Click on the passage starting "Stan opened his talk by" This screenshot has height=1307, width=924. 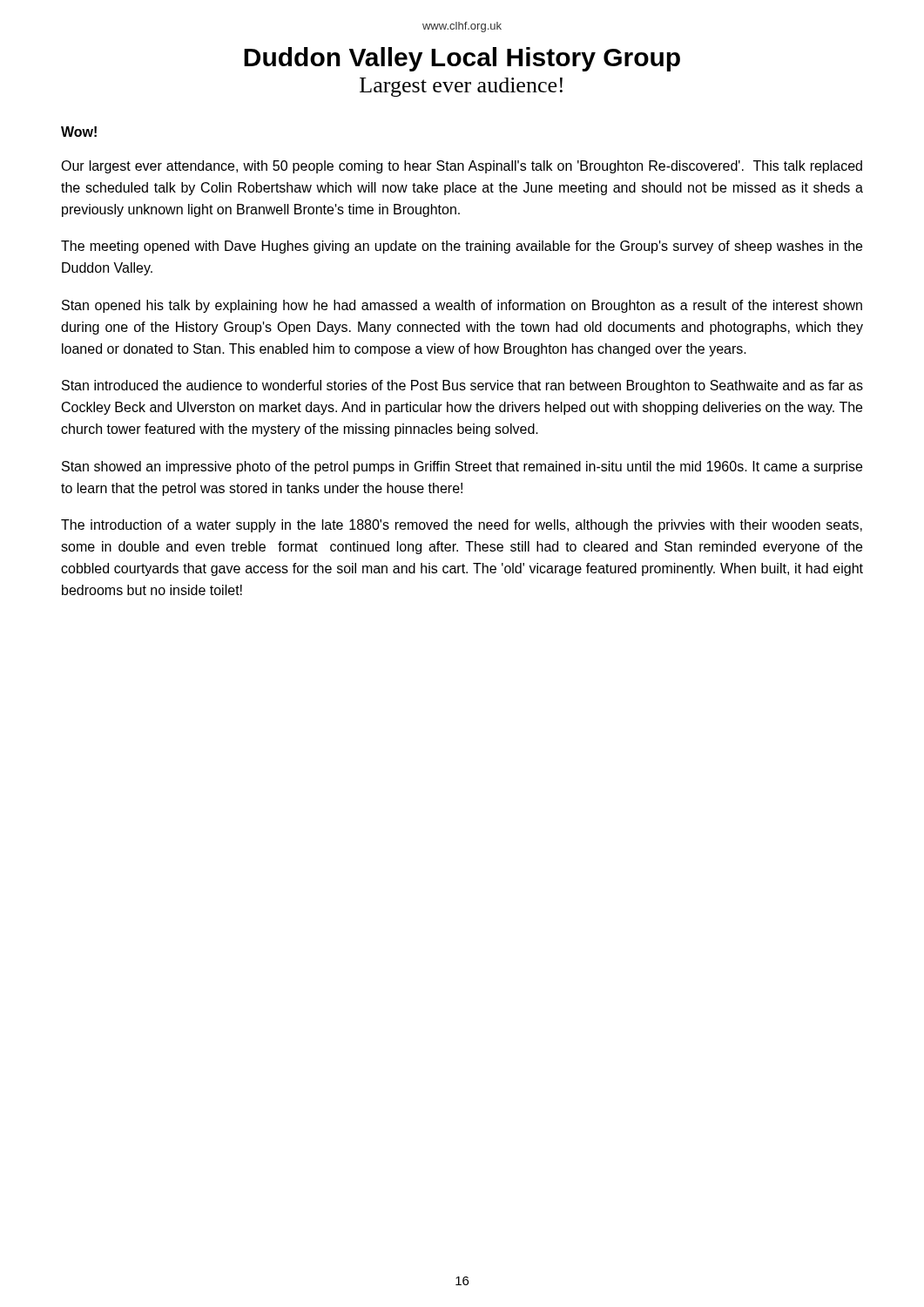click(462, 327)
